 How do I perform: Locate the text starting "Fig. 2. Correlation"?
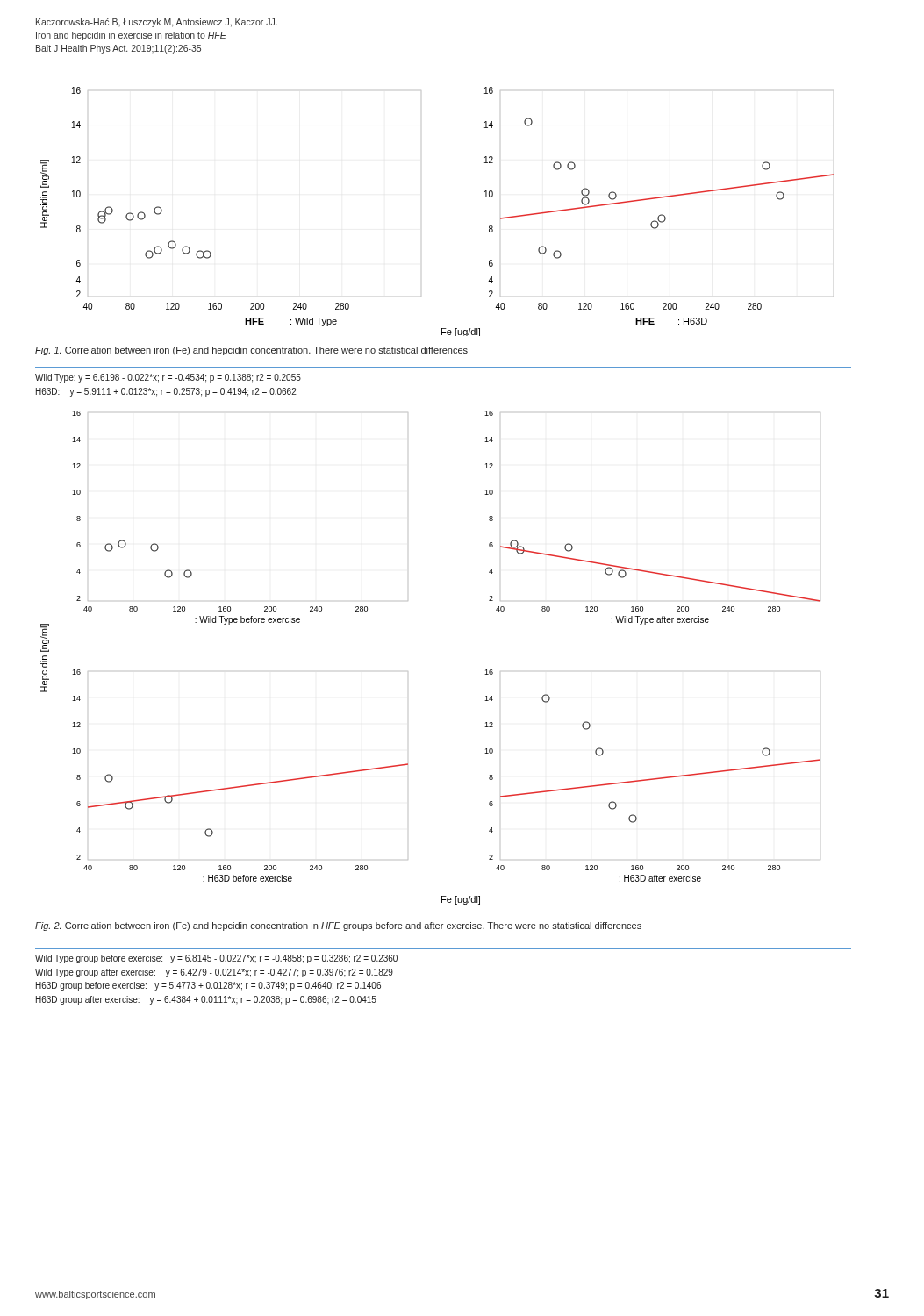pos(338,926)
